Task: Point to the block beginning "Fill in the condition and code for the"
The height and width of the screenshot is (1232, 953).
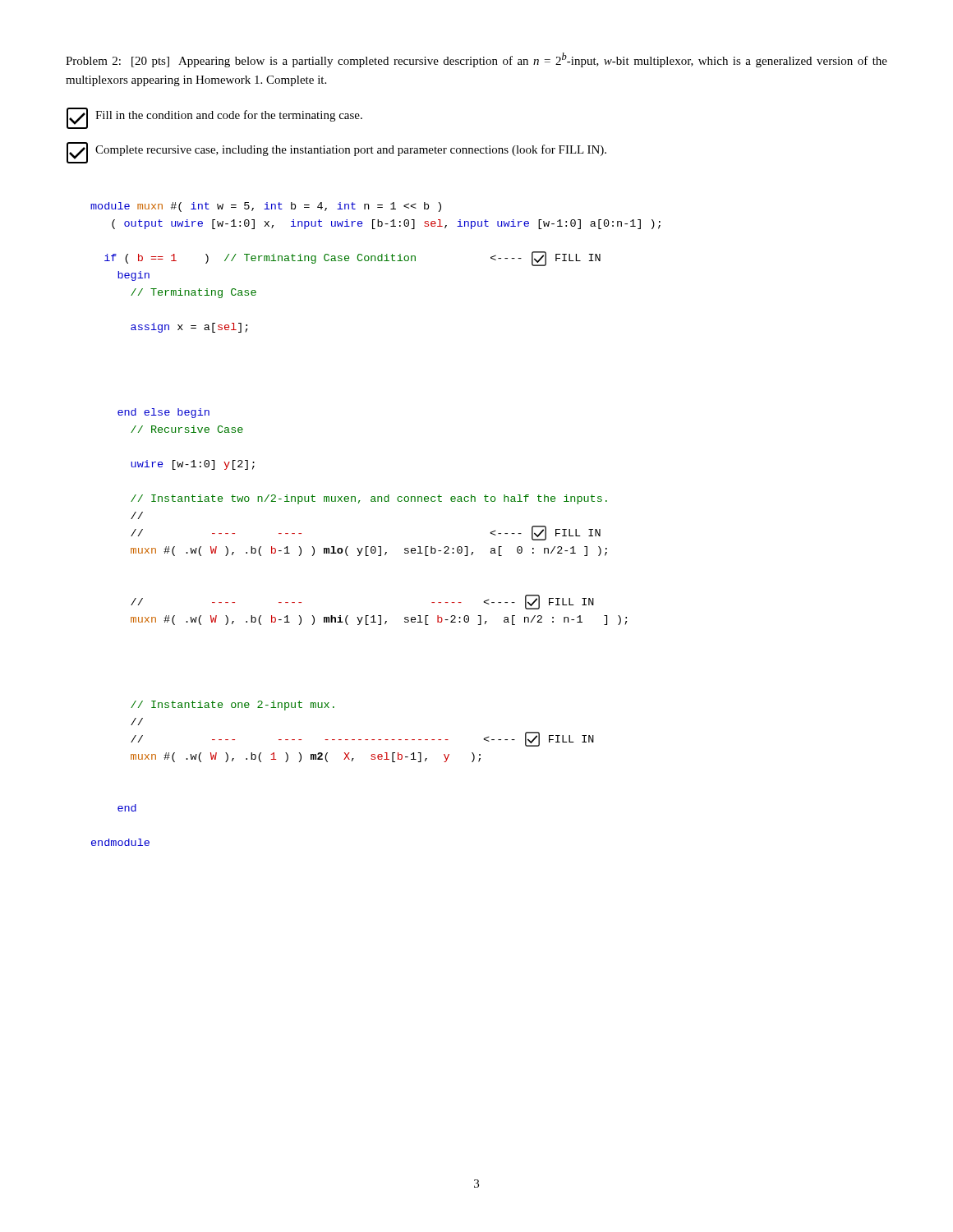Action: [x=214, y=119]
